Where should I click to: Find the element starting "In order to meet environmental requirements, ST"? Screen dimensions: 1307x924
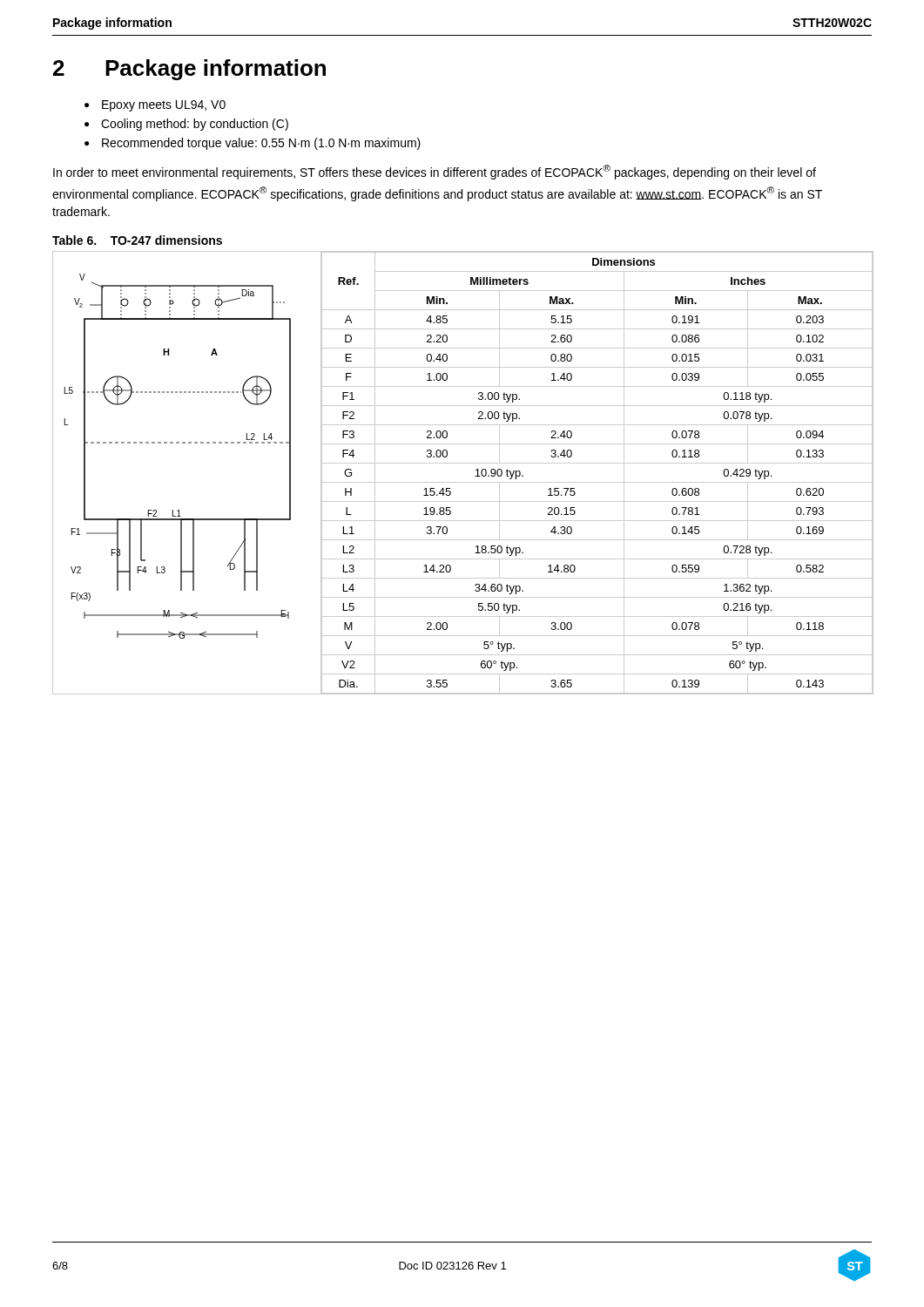point(437,190)
